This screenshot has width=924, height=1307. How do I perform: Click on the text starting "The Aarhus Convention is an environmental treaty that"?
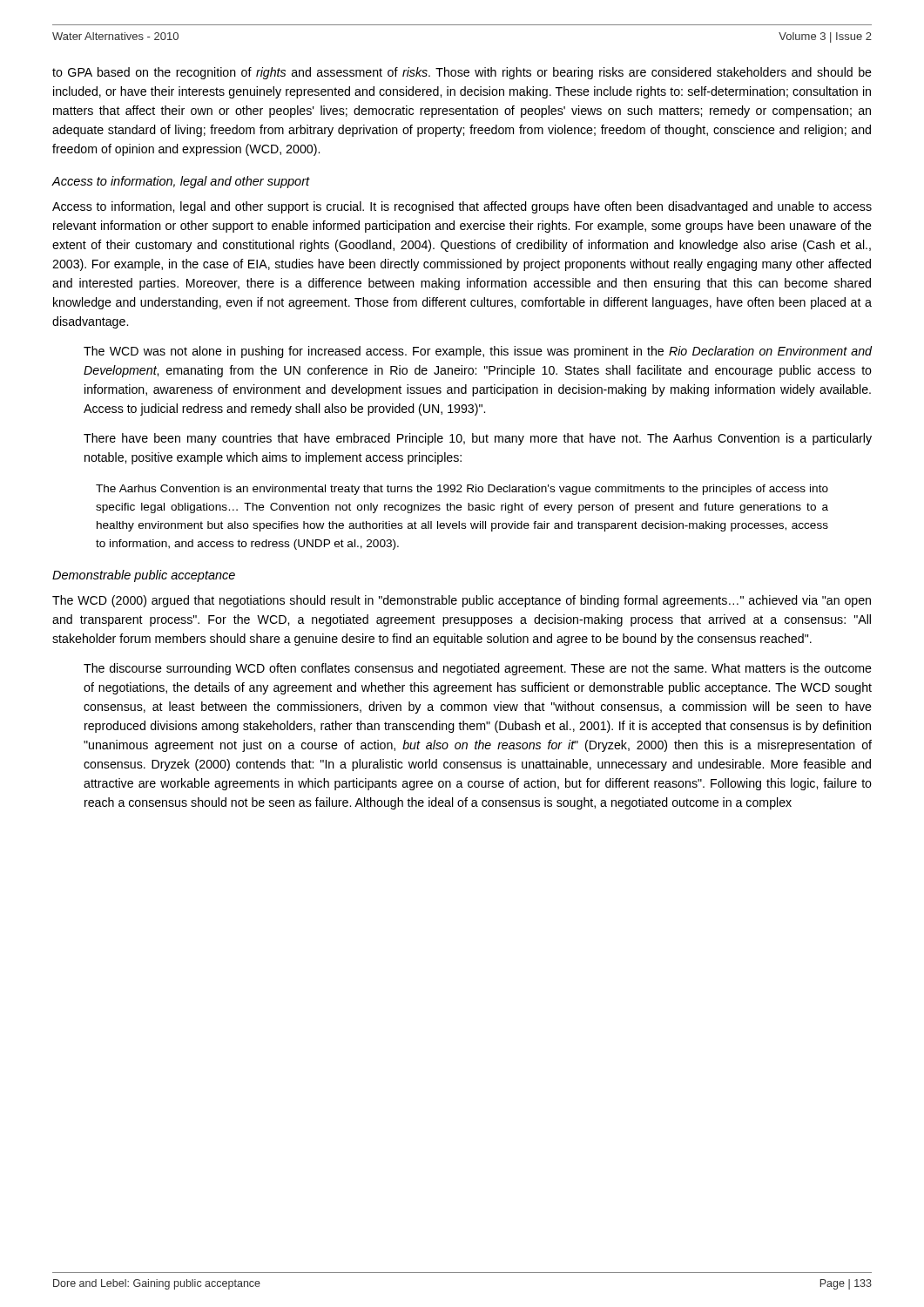point(462,516)
